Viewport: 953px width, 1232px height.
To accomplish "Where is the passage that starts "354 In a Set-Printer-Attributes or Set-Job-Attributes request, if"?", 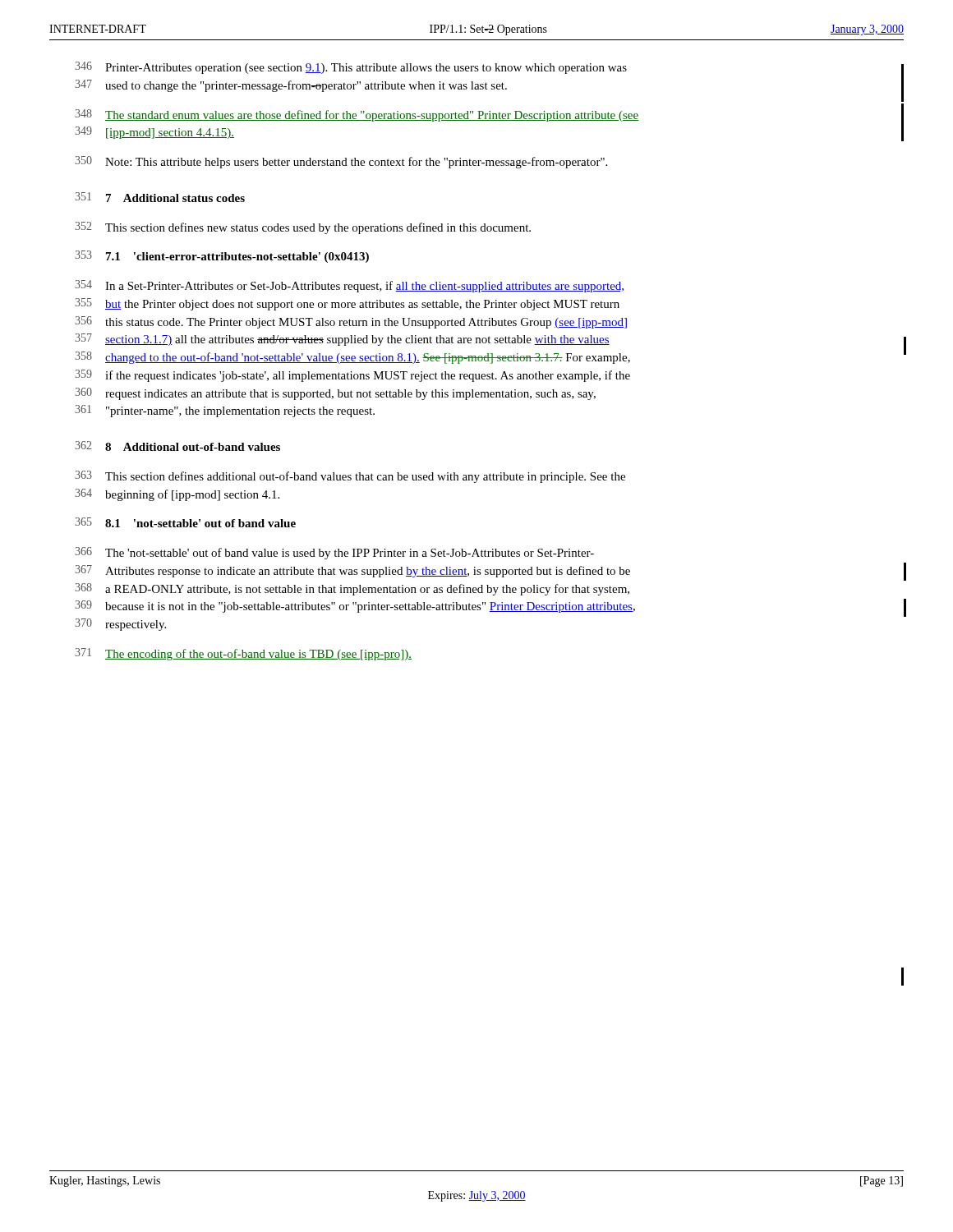I will [x=476, y=349].
